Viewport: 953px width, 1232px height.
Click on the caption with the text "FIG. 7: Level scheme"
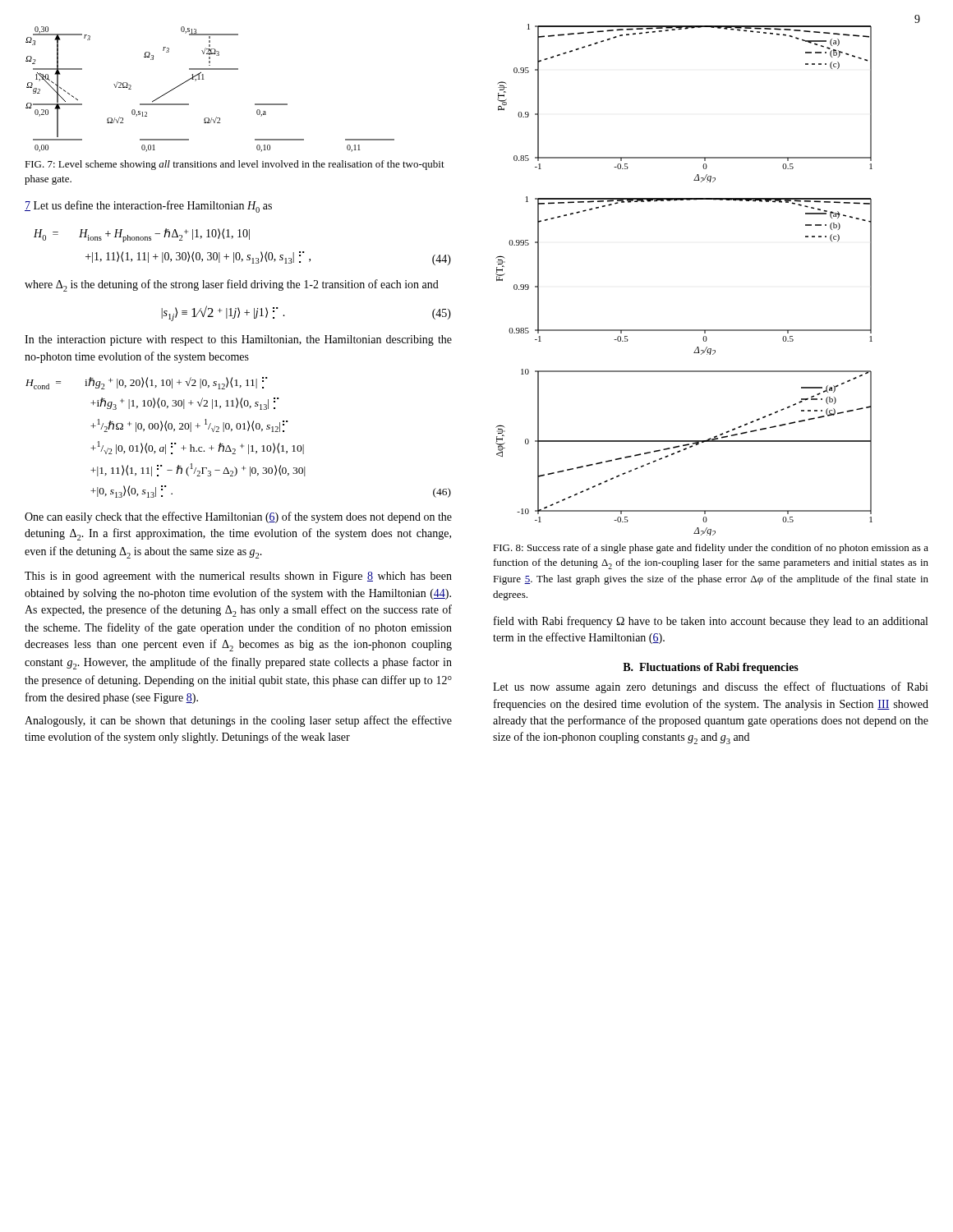pos(234,171)
